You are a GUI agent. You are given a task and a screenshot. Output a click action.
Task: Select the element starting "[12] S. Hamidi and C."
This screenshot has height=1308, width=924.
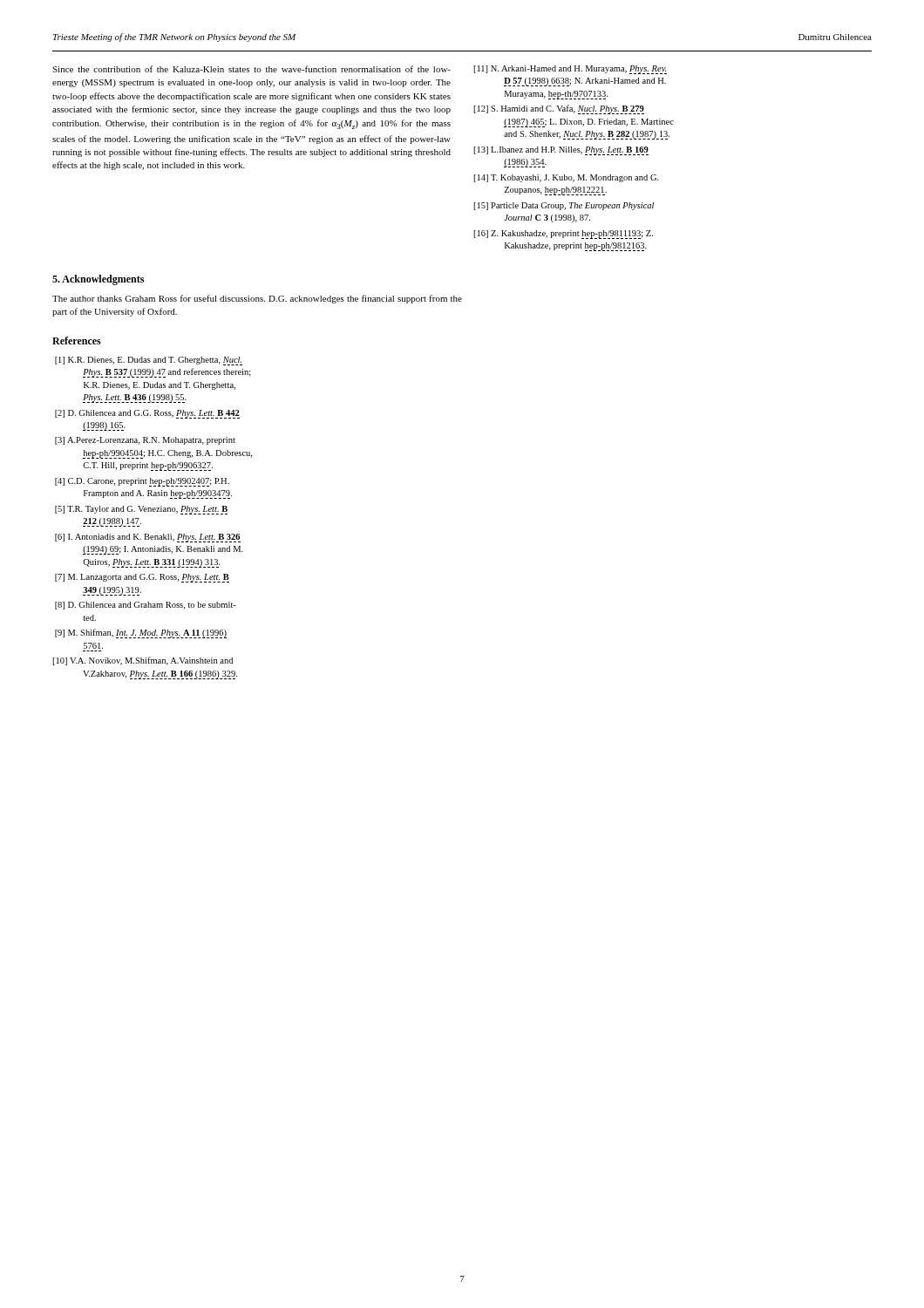coord(574,122)
